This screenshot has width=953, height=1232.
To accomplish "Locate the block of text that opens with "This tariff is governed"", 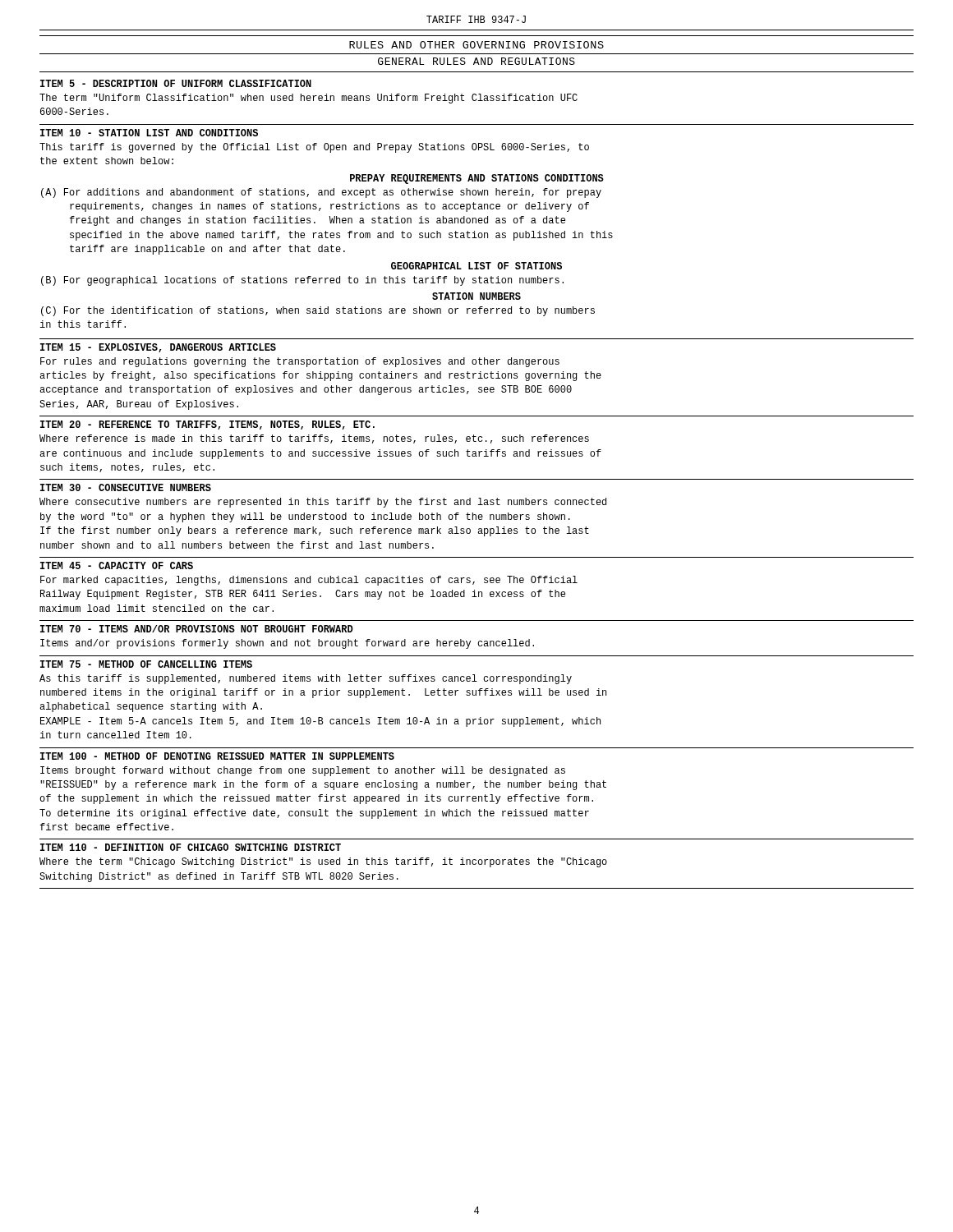I will [x=315, y=155].
